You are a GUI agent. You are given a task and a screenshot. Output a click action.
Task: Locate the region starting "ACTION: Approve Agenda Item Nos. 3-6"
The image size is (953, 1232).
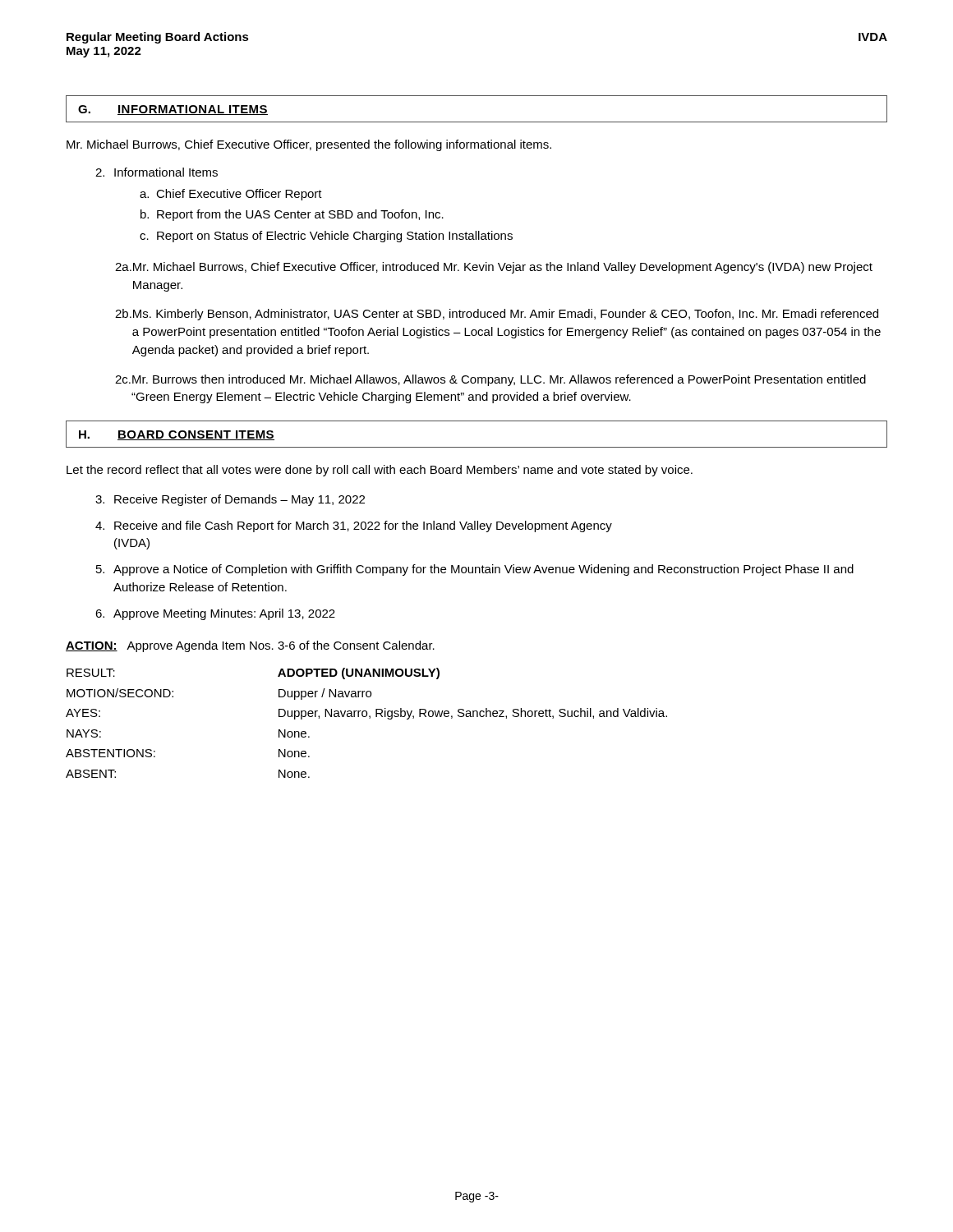coord(250,646)
